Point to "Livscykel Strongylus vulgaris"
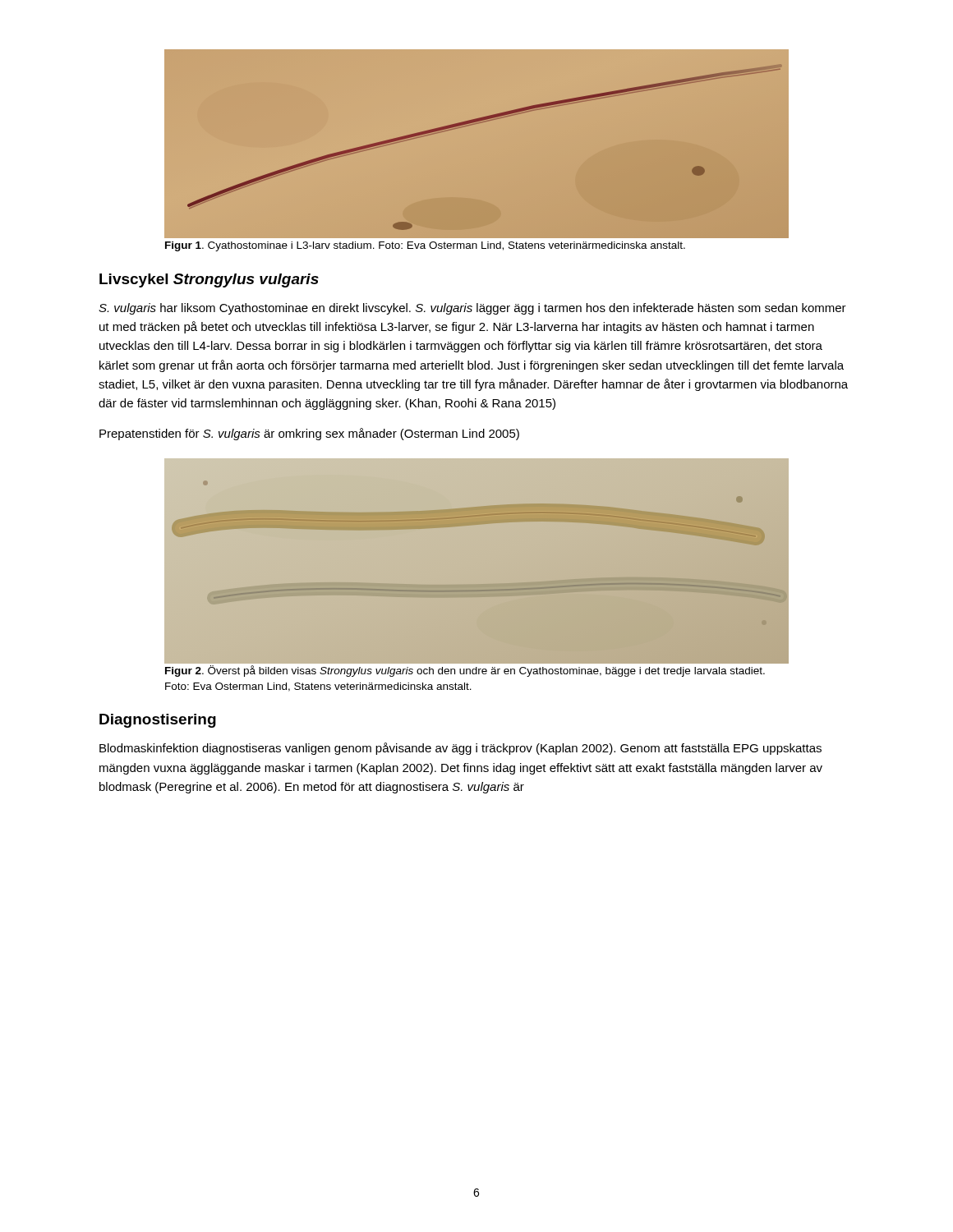953x1232 pixels. click(209, 279)
